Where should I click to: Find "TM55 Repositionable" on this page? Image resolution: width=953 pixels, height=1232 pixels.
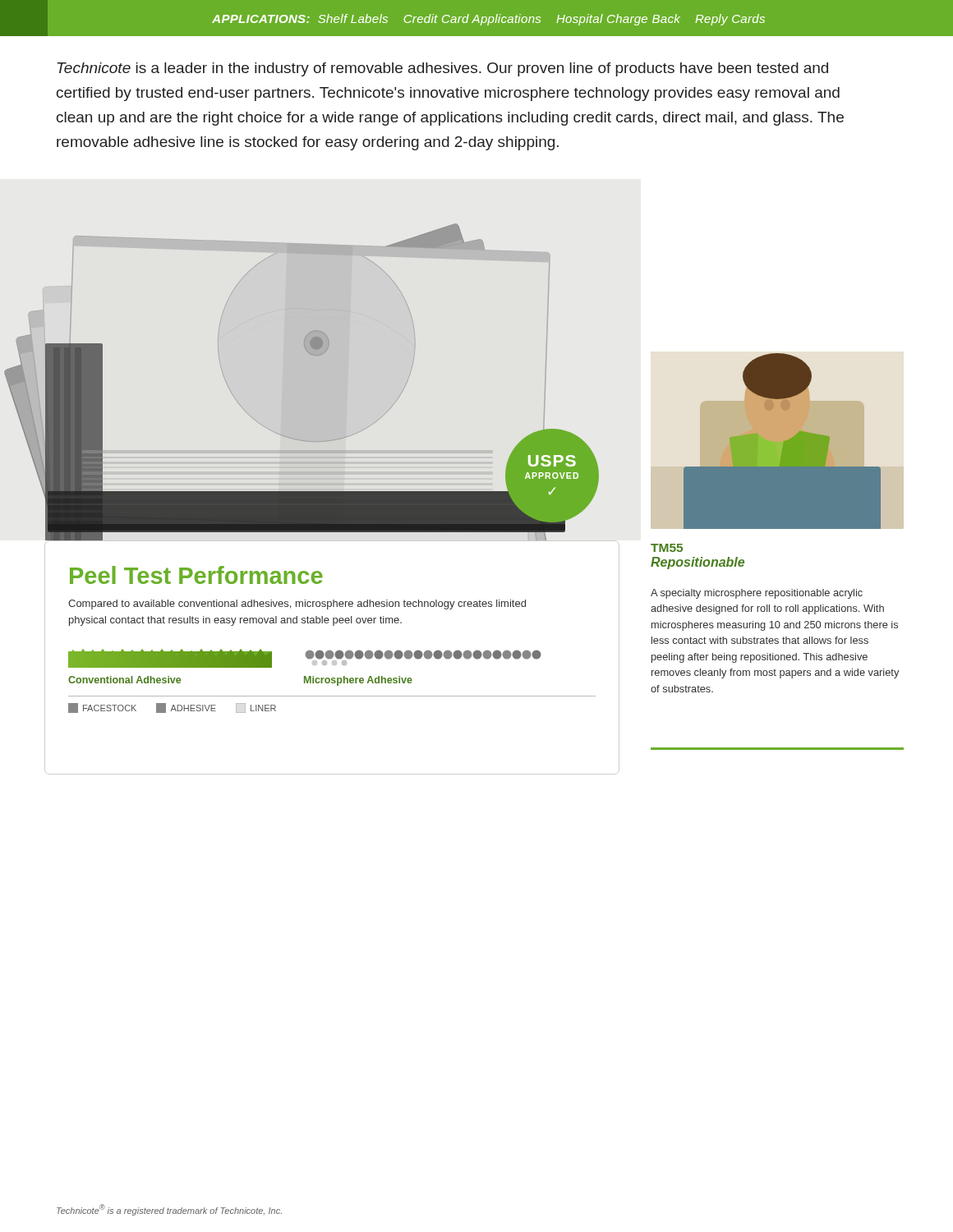tap(667, 548)
